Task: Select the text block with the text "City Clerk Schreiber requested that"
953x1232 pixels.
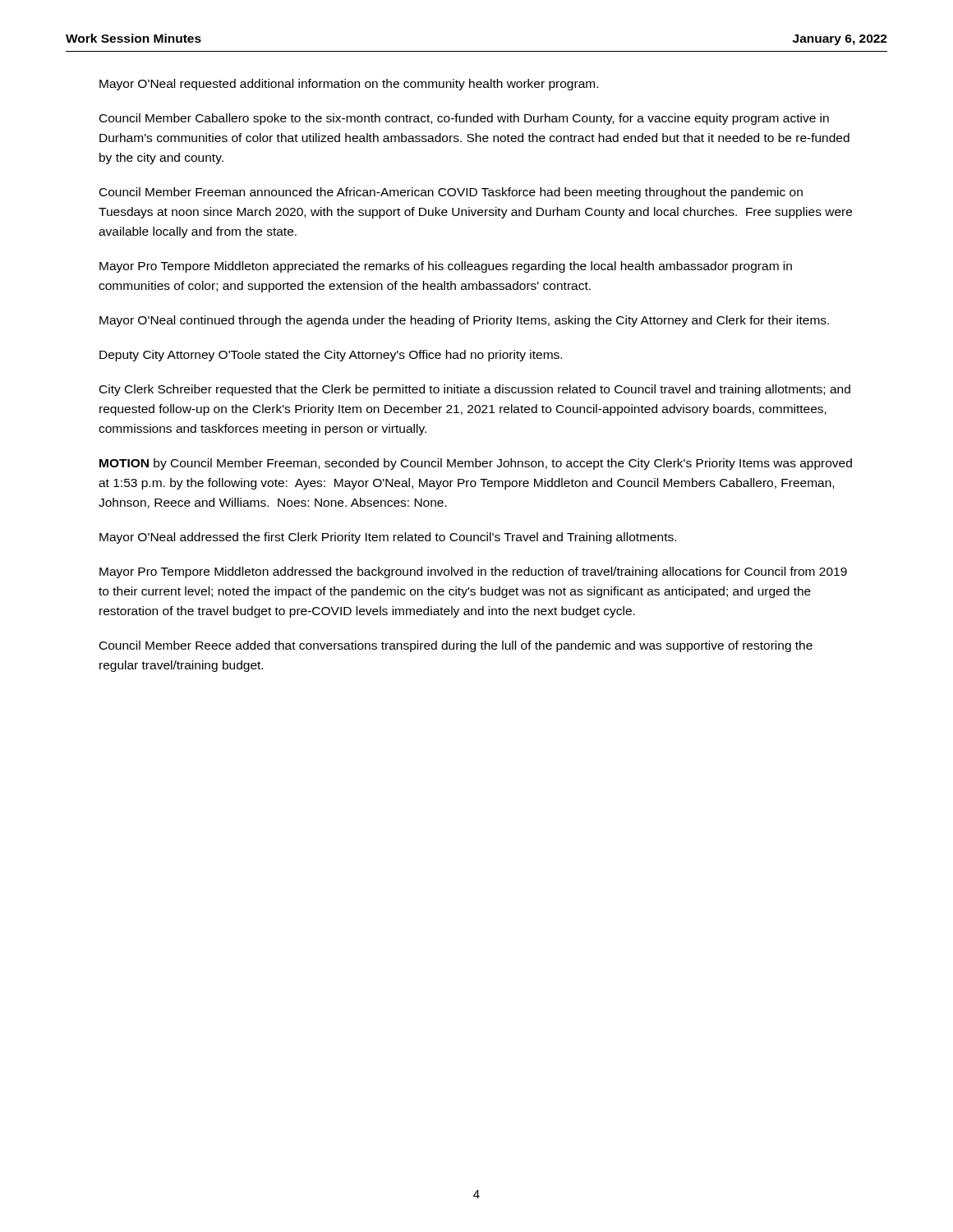Action: [x=475, y=409]
